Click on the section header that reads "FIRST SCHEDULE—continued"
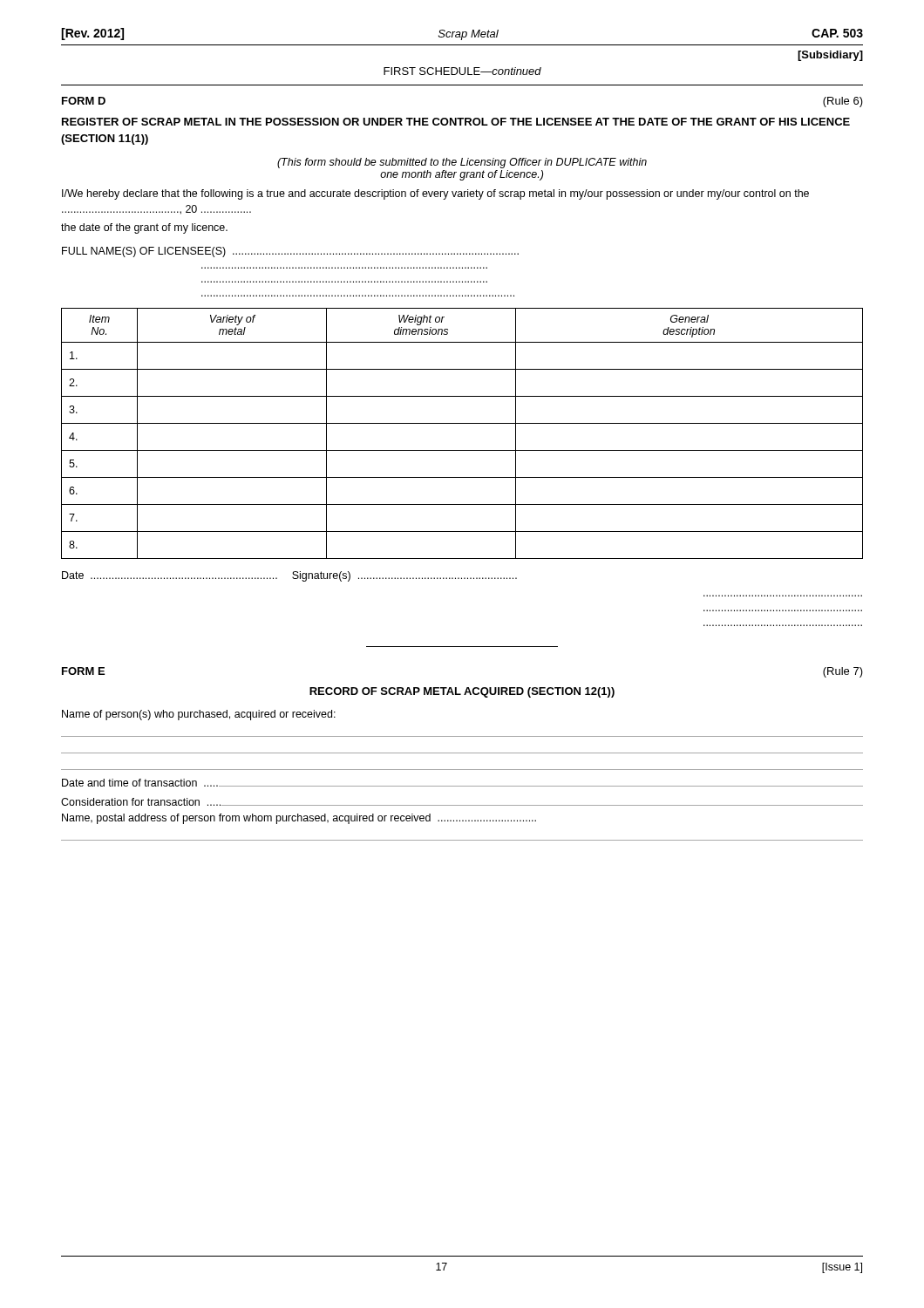Viewport: 924px width, 1308px height. click(x=462, y=71)
